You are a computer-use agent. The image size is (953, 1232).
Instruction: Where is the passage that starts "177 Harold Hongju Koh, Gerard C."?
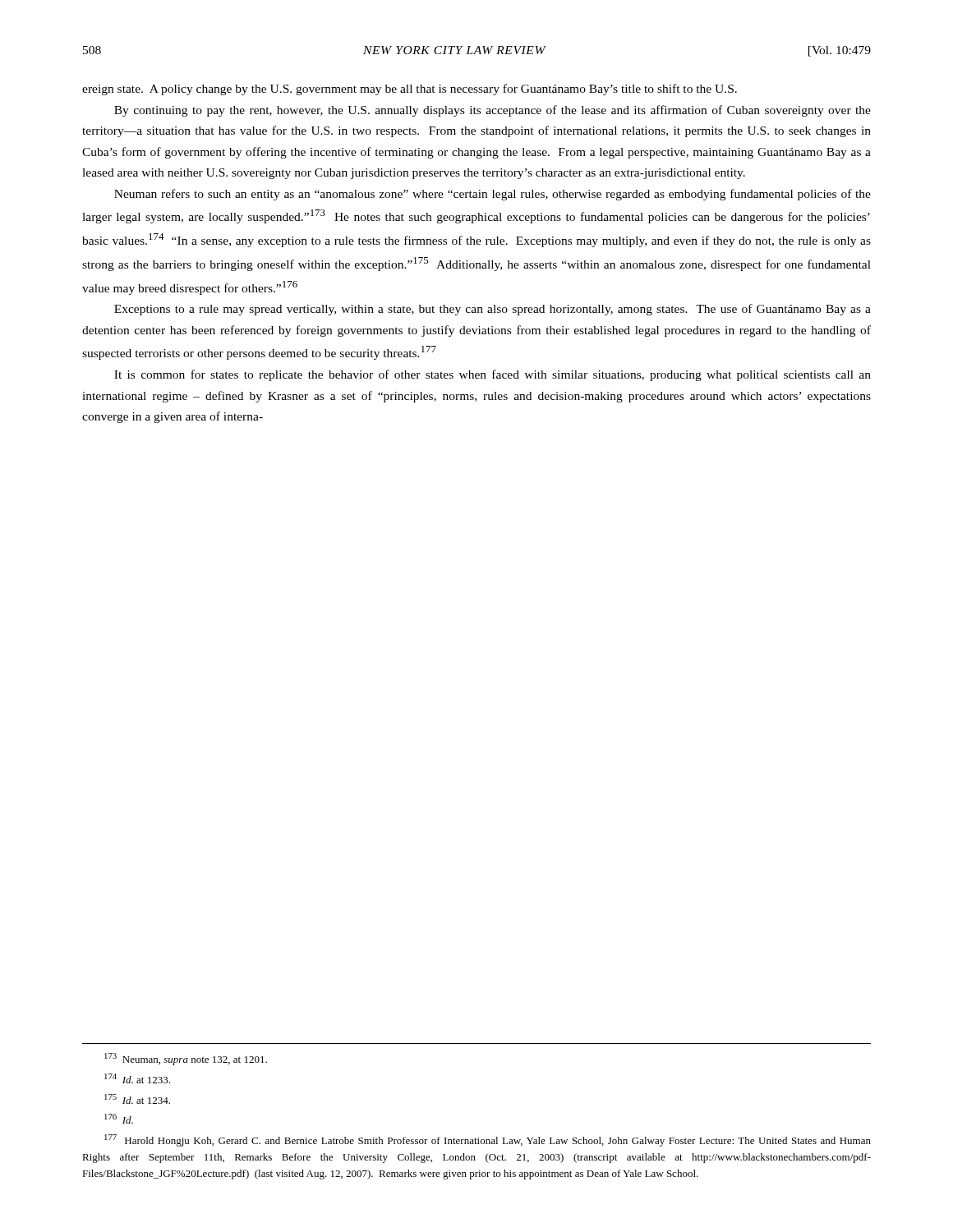click(476, 1156)
